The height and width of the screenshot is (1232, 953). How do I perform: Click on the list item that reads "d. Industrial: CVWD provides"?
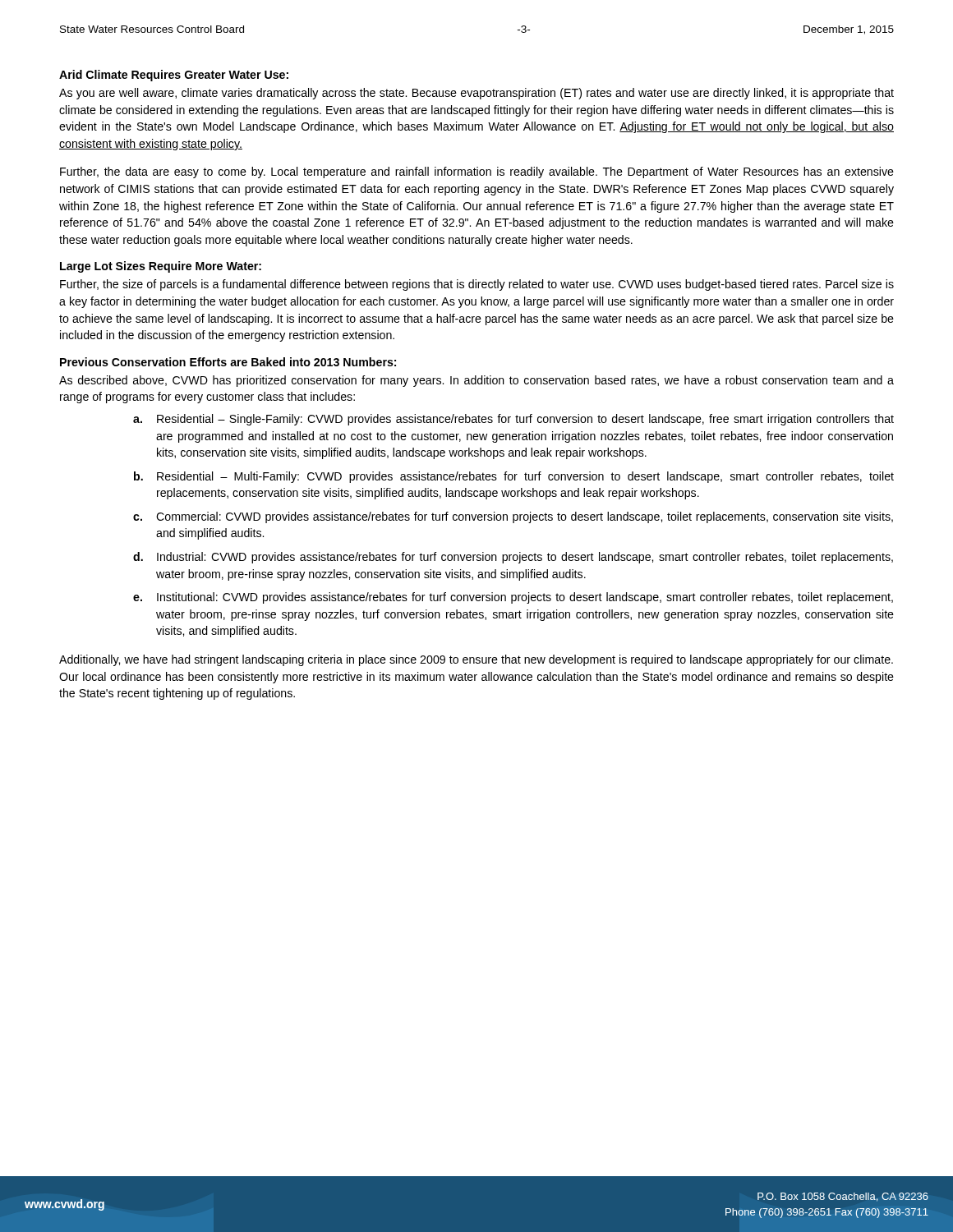tap(513, 566)
